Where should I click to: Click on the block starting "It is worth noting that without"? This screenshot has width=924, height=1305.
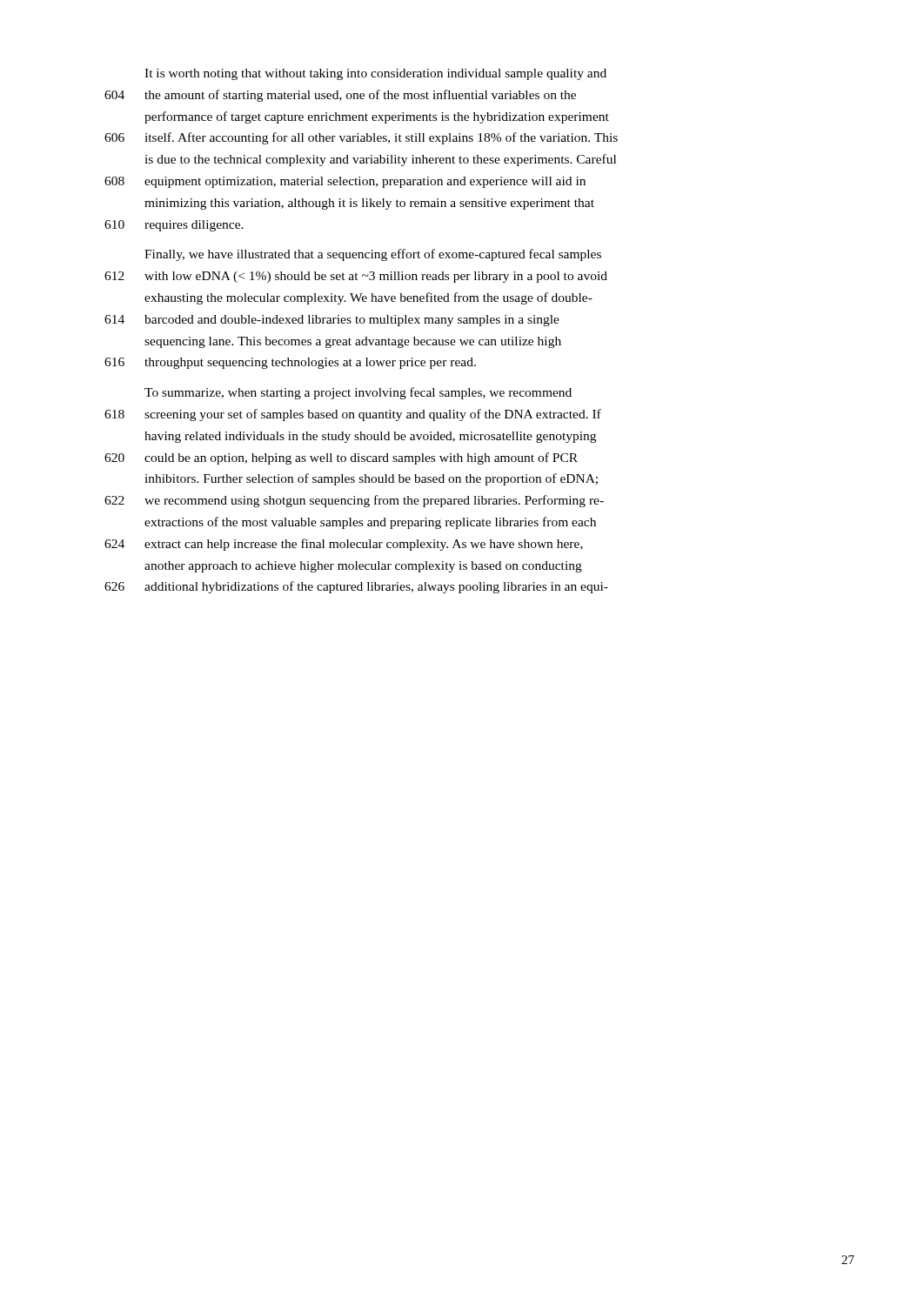pos(479,149)
